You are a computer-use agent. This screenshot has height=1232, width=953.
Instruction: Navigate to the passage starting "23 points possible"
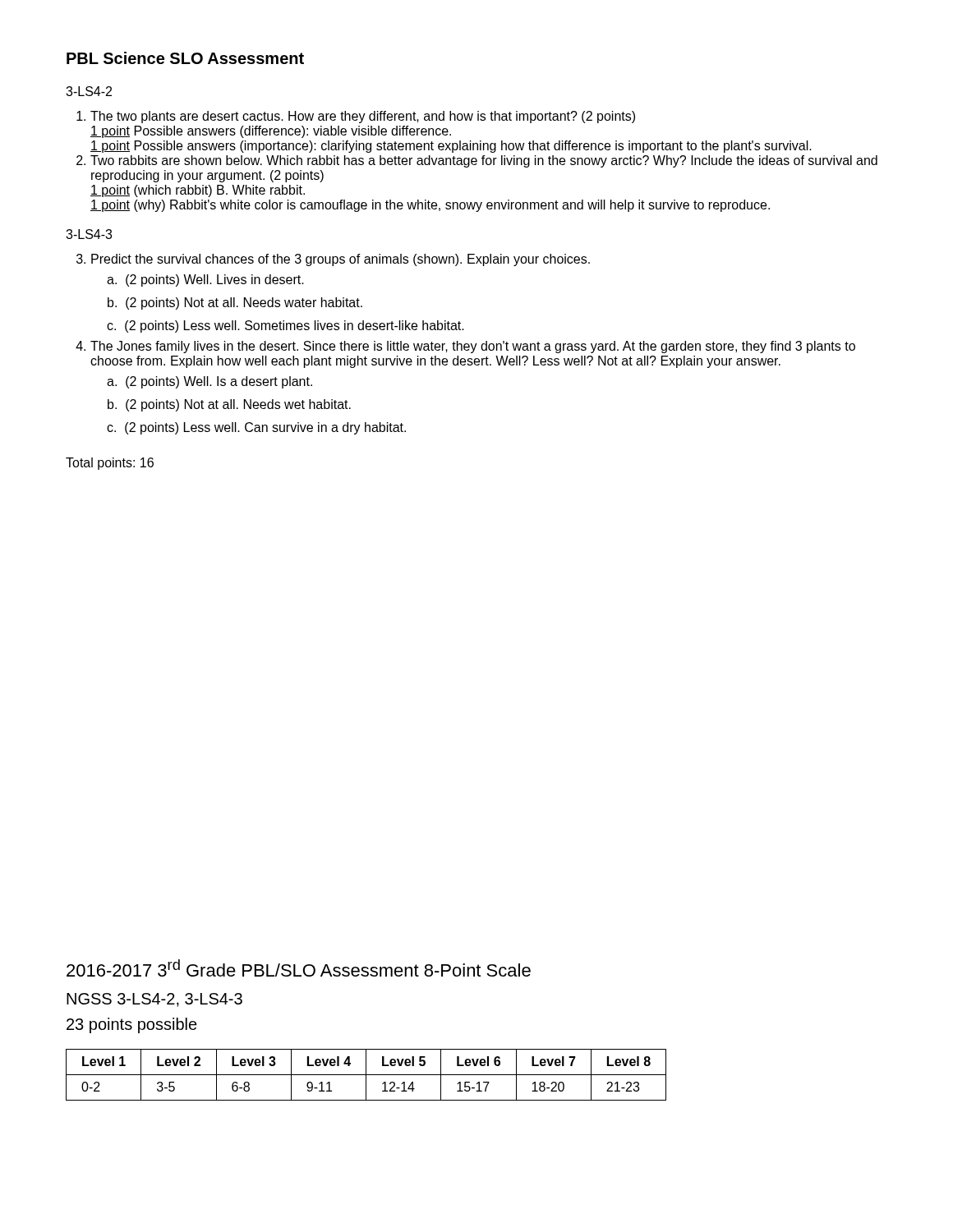pyautogui.click(x=132, y=1024)
